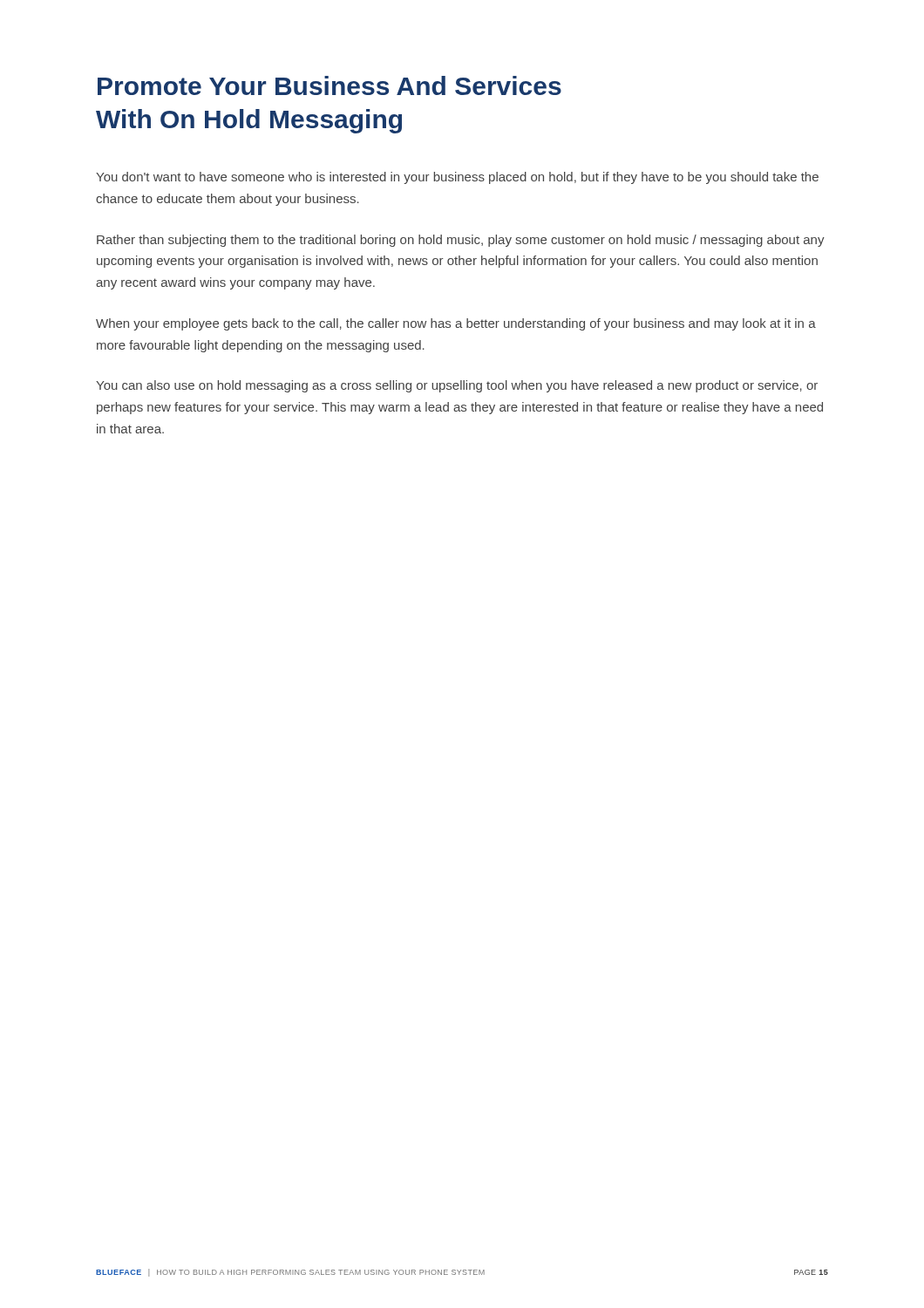The height and width of the screenshot is (1308, 924).
Task: Locate the block of text that opens with "You can also"
Action: coord(460,407)
